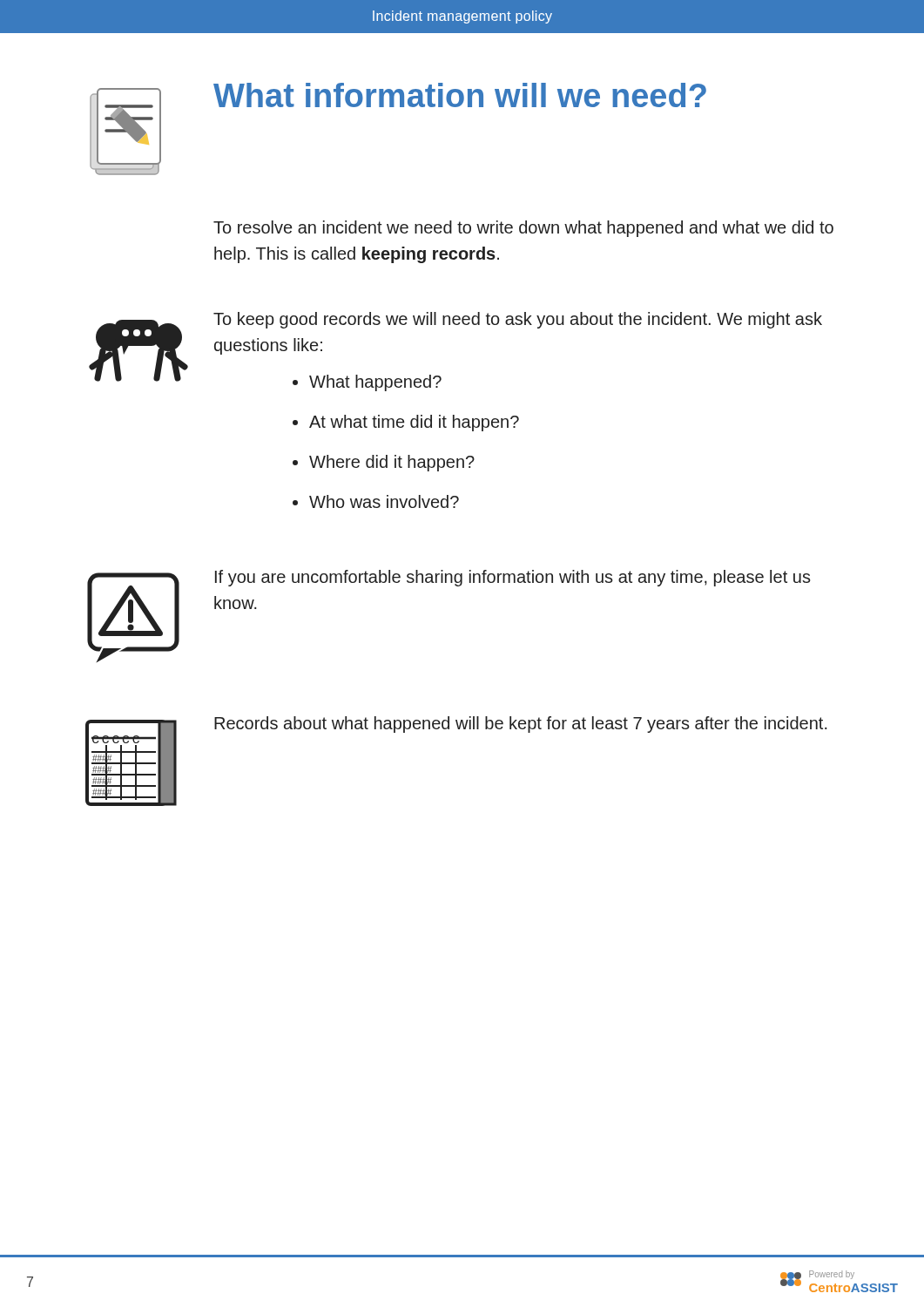
Task: Navigate to the element starting "At what time"
Action: [x=414, y=422]
